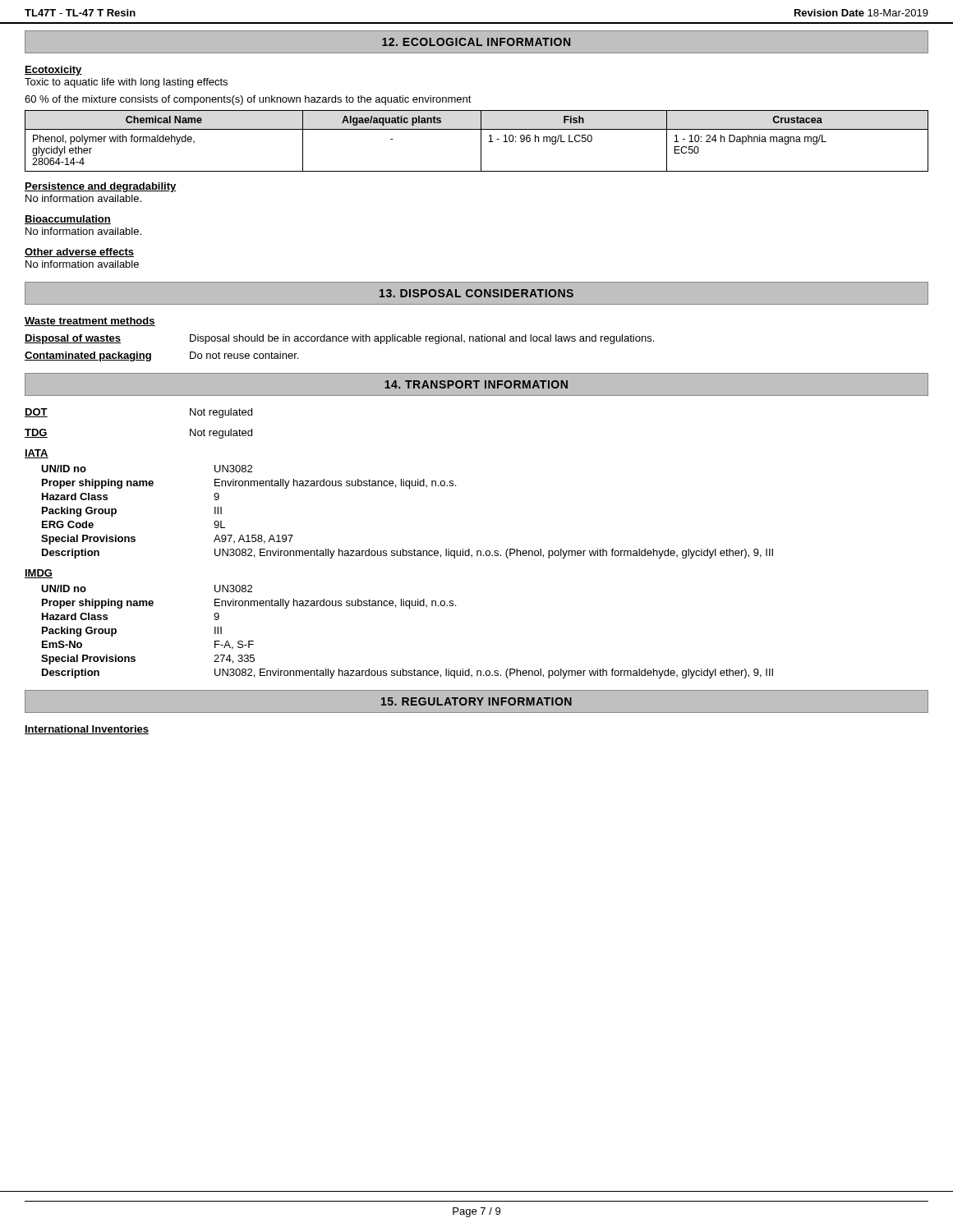
Task: Point to the element starting "15. REGULATORY INFORMATION"
Action: click(x=476, y=701)
